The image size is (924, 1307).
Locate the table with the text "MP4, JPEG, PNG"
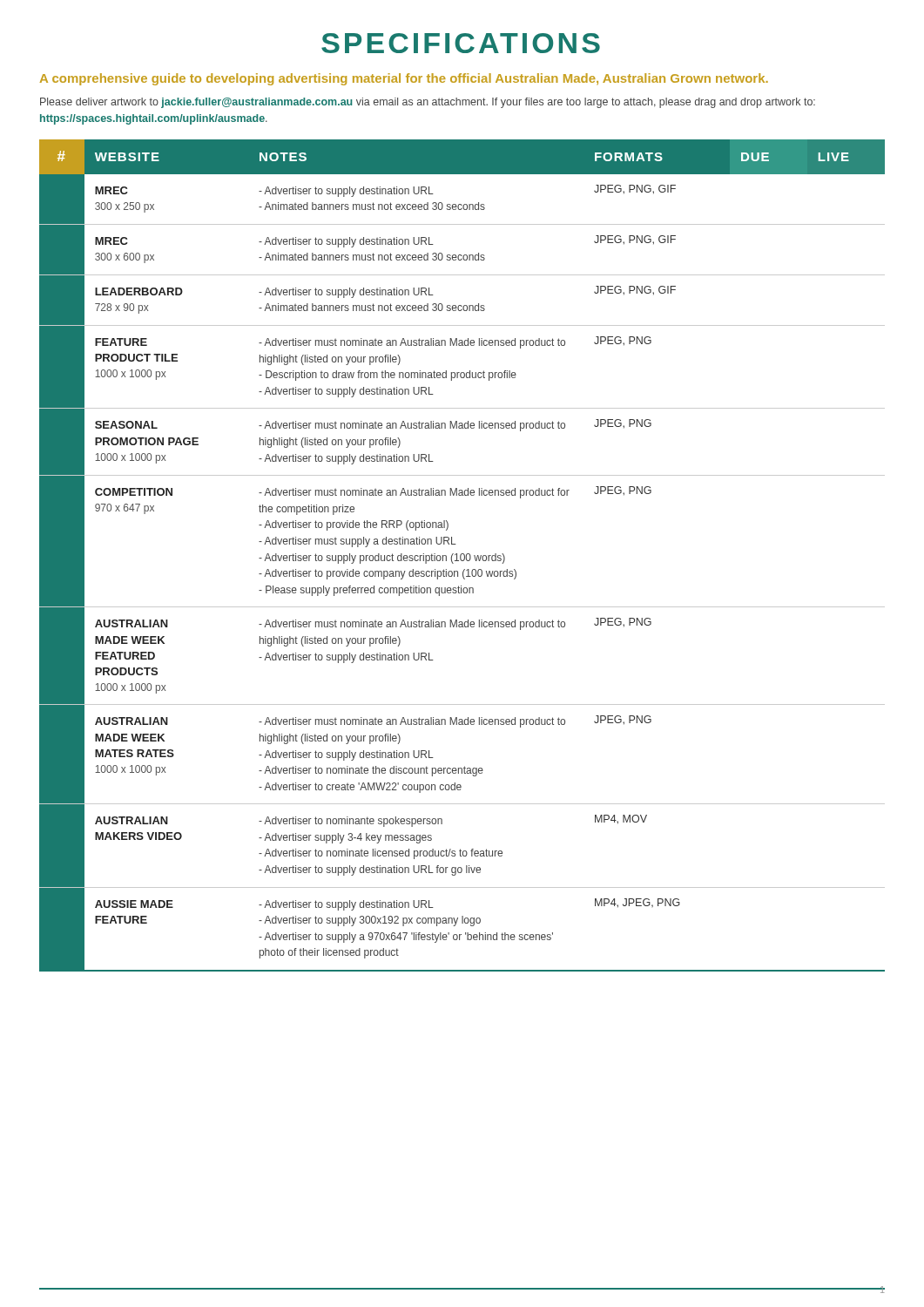[462, 555]
